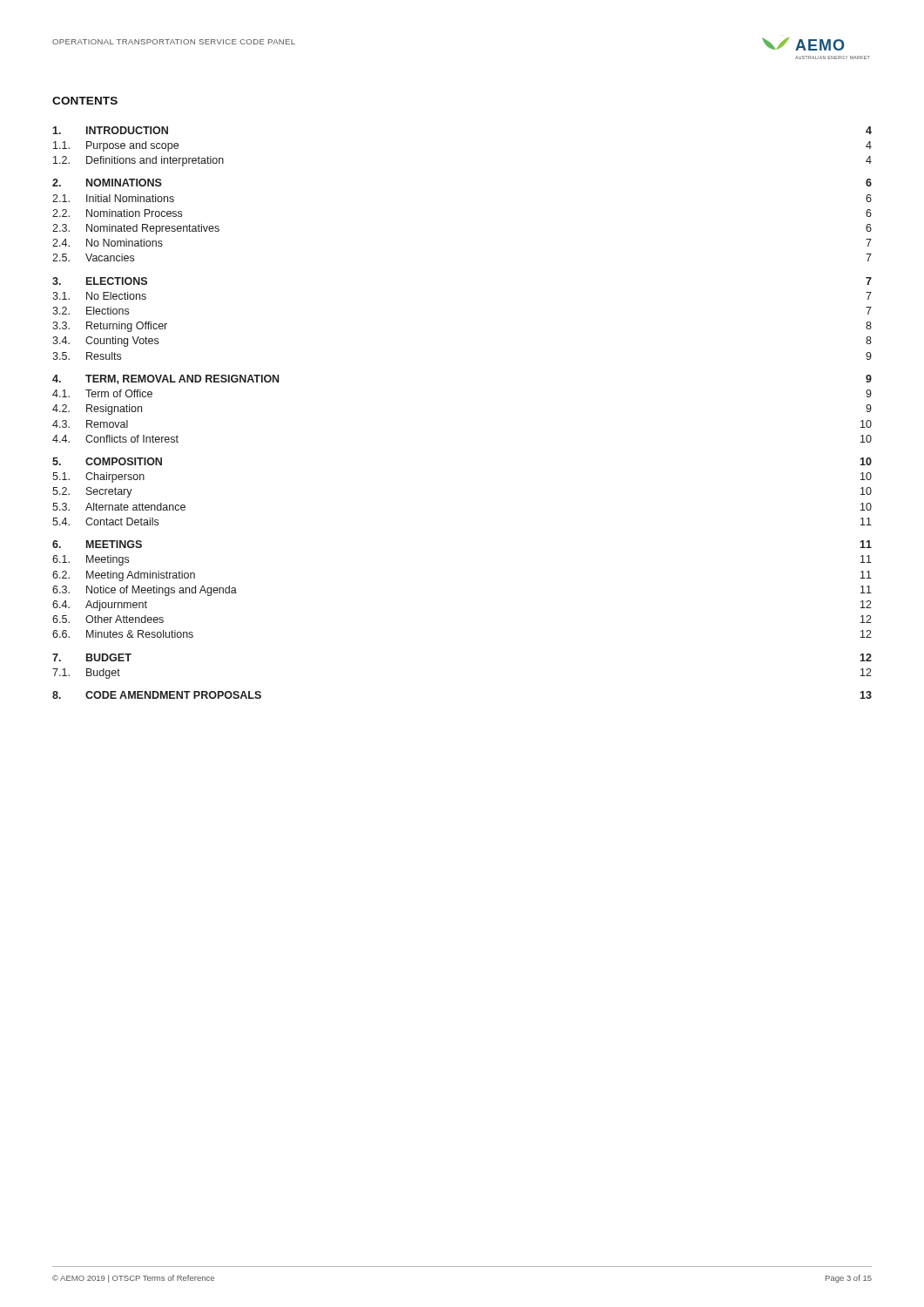Where does it say "3.3. Returning Officer 8"?

click(122, 326)
